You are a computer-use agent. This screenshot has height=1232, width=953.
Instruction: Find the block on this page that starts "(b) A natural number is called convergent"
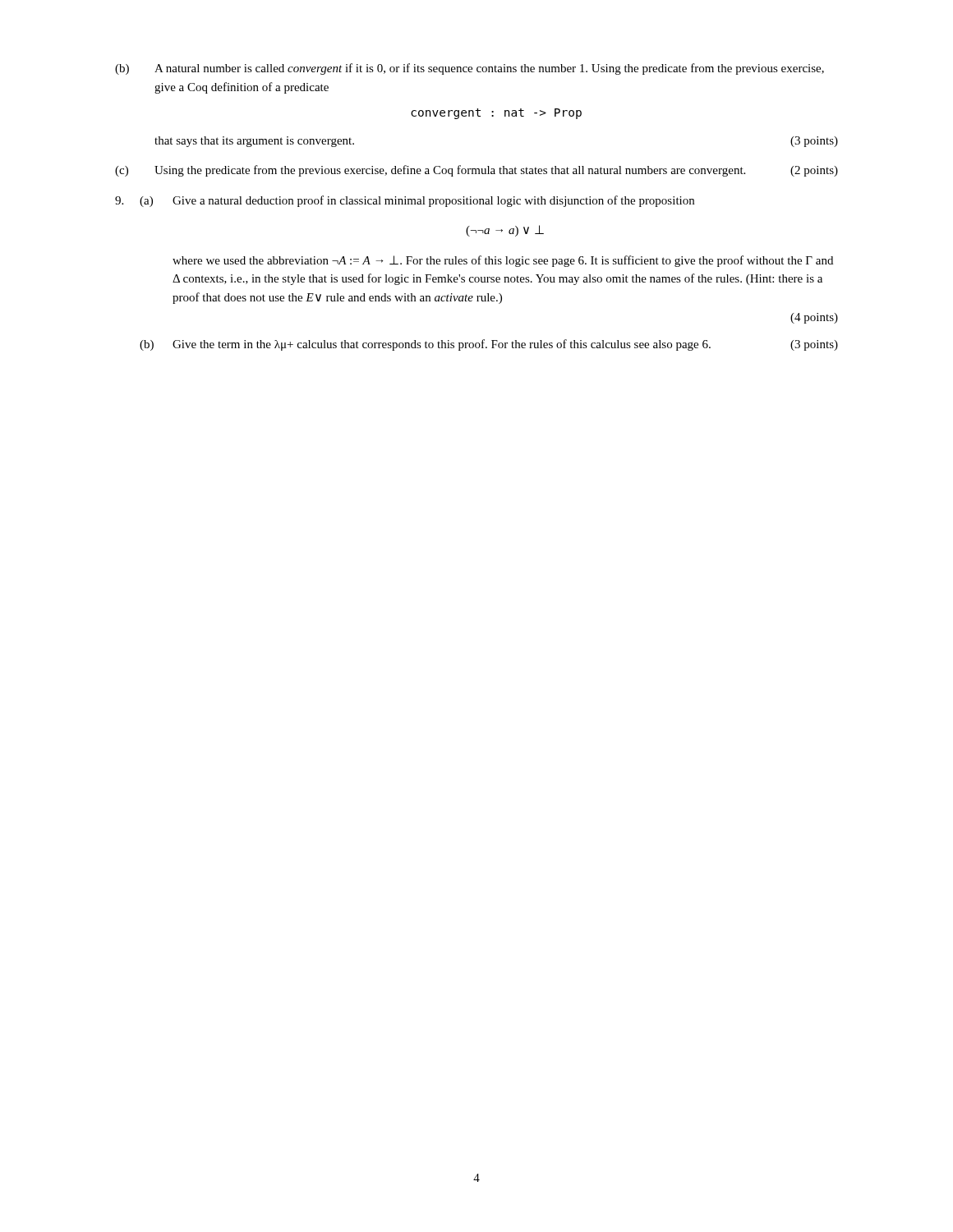[x=476, y=104]
